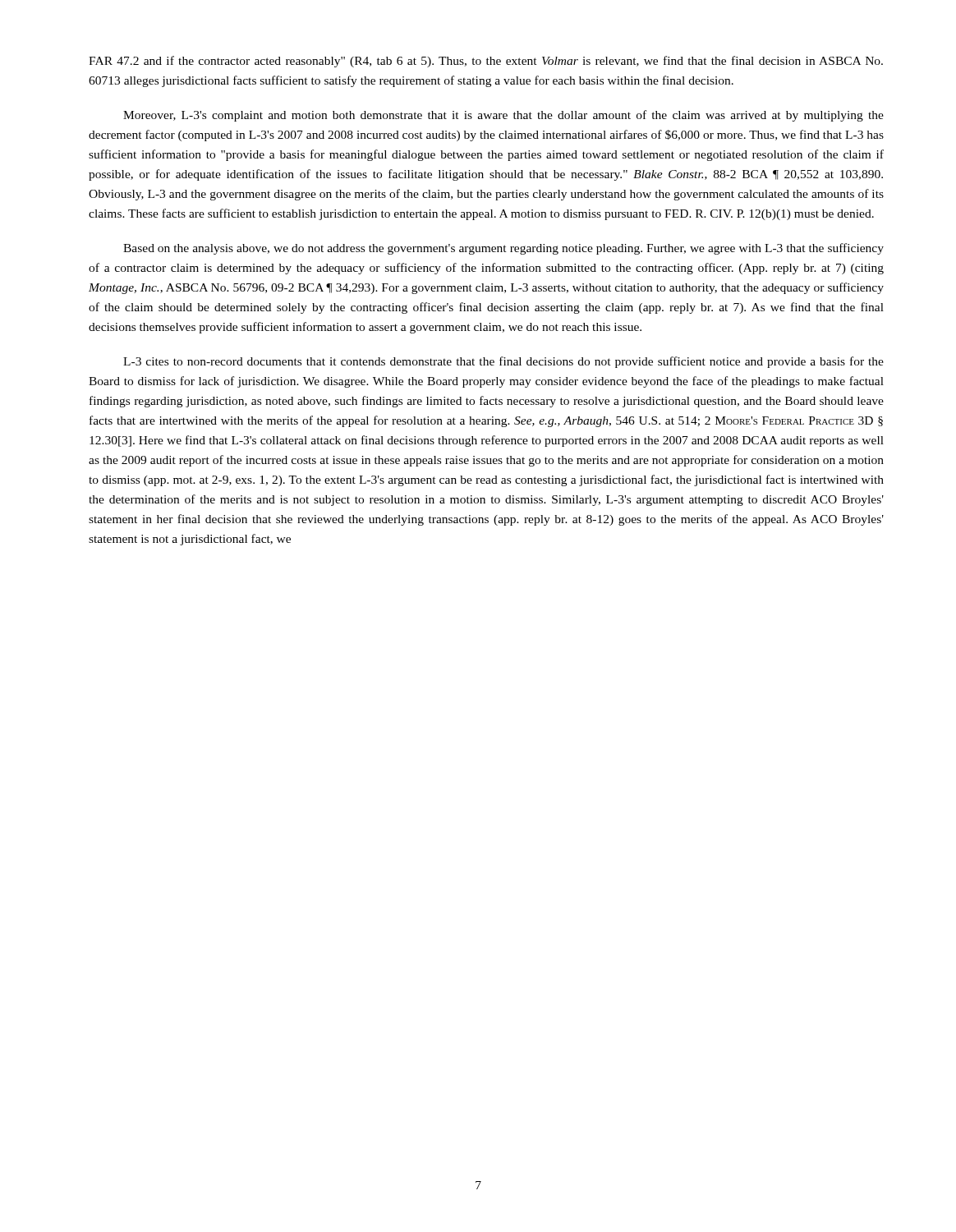Locate the block of text that opens with "Moreover, L-3's complaint and motion"
This screenshot has height=1232, width=956.
(x=486, y=164)
